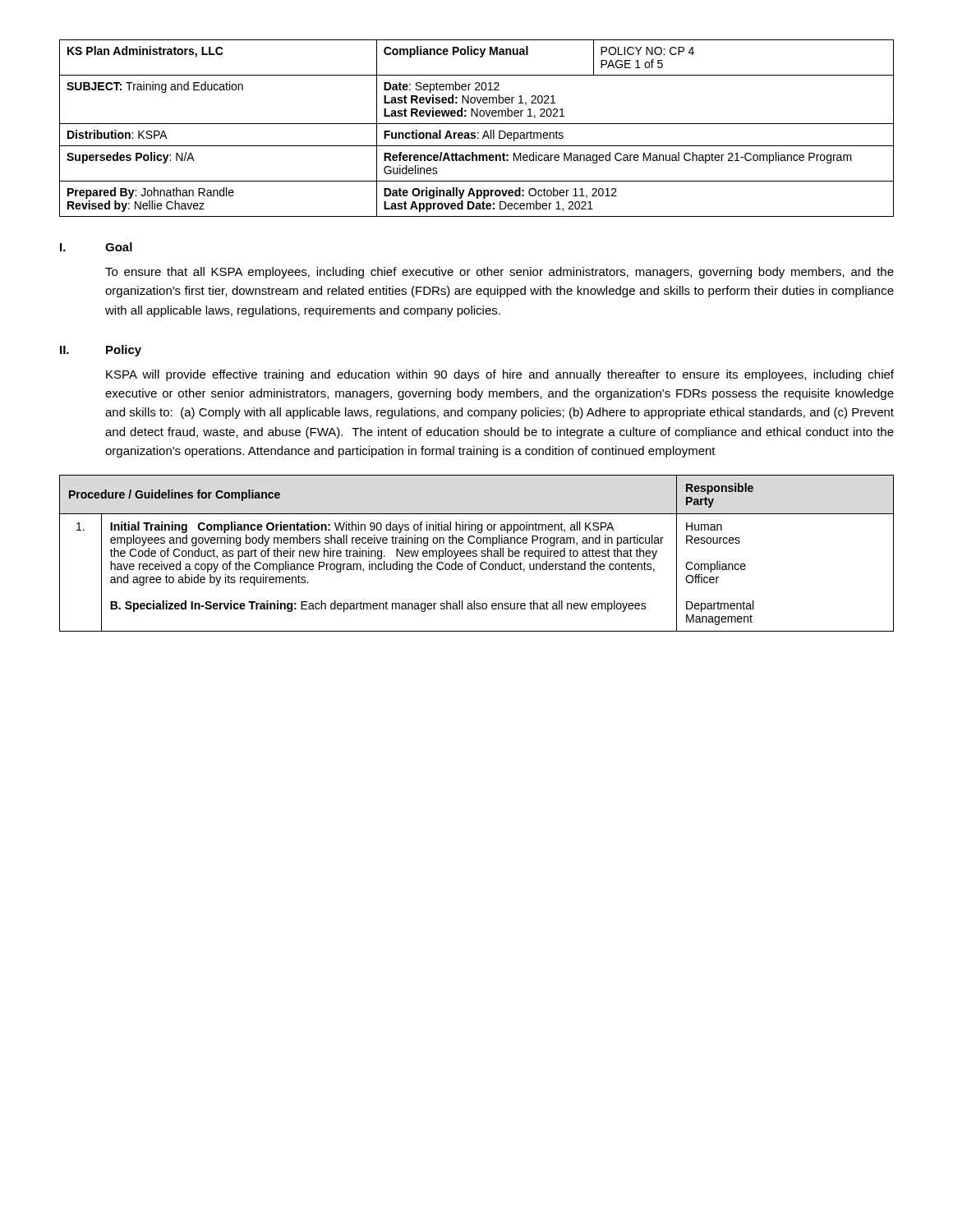The height and width of the screenshot is (1232, 953).
Task: Point to the block beginning "KSPA will provide effective training and education"
Action: tap(499, 412)
